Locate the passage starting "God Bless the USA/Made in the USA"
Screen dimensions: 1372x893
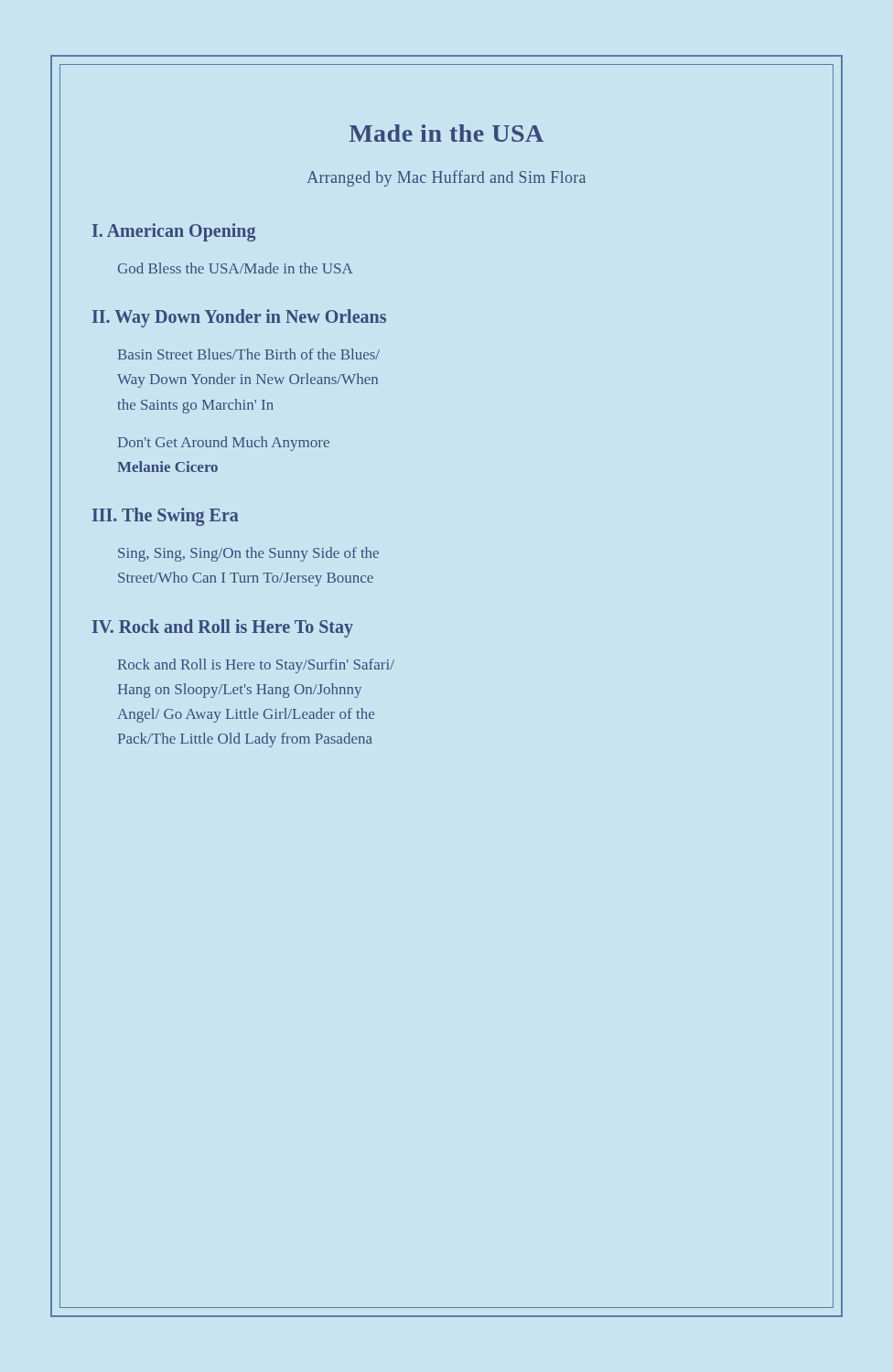[235, 268]
